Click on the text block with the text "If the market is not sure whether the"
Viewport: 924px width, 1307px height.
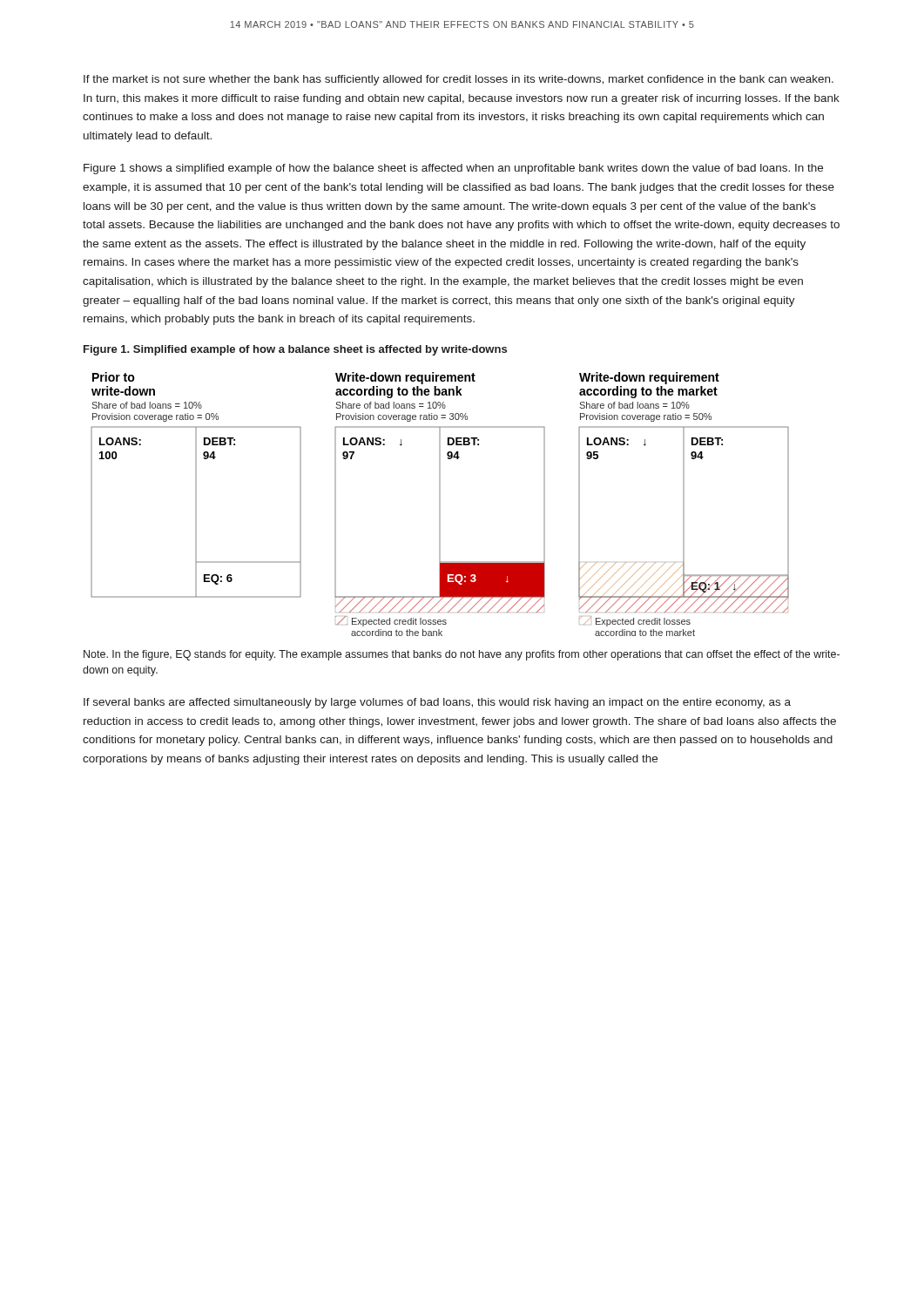click(461, 107)
